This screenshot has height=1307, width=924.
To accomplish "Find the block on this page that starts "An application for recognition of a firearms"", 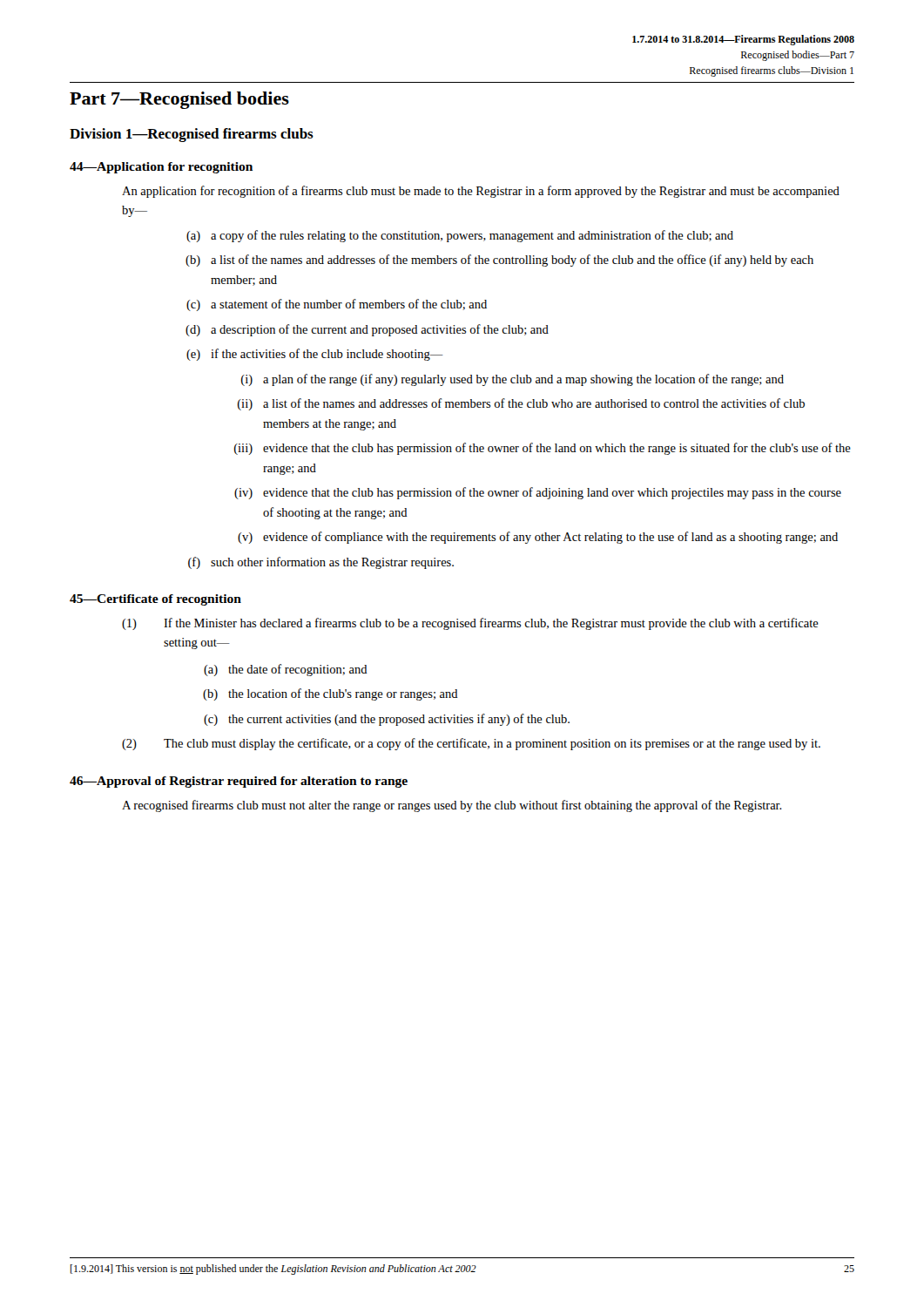I will [x=481, y=201].
